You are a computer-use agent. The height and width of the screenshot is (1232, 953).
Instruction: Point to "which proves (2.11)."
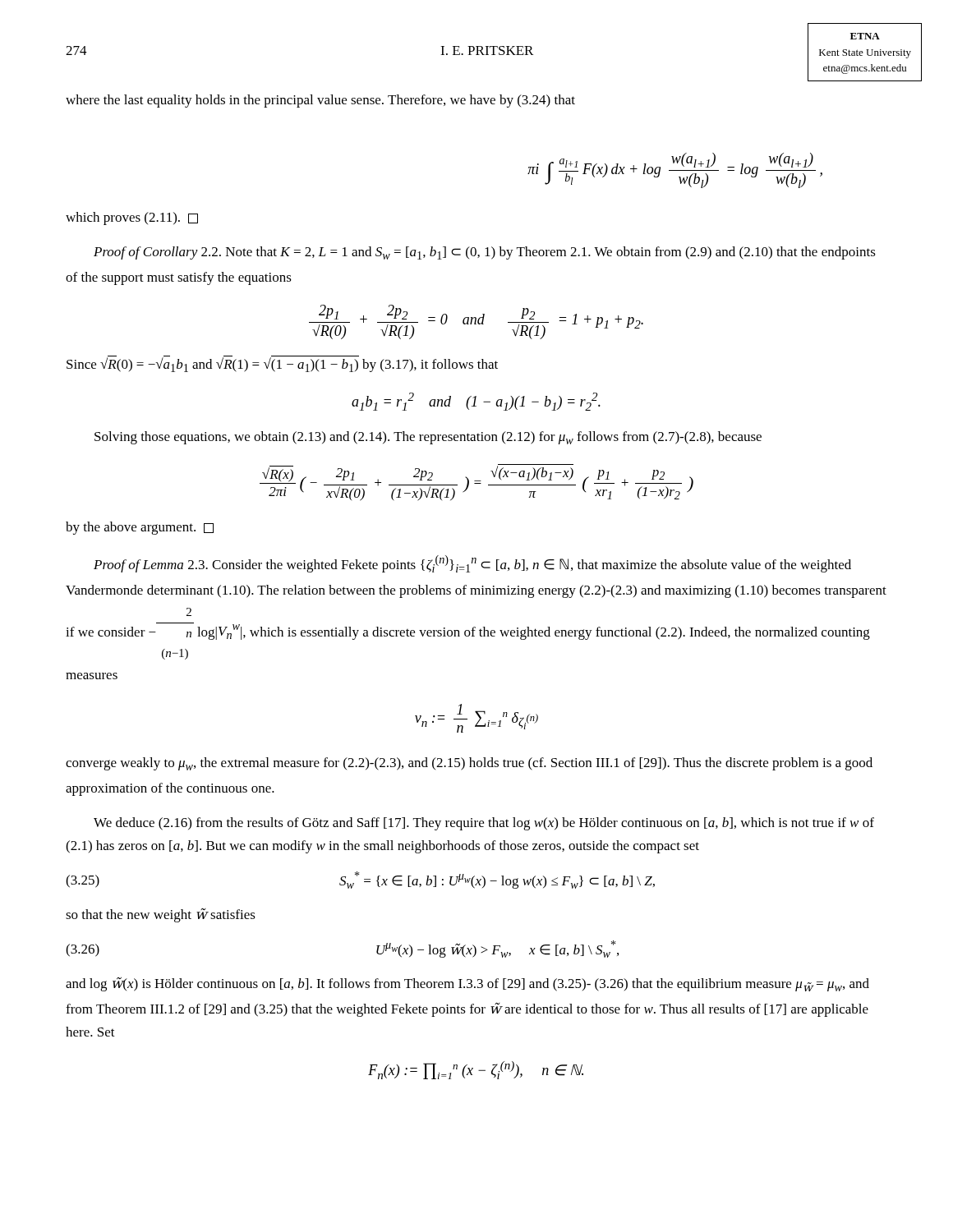132,217
